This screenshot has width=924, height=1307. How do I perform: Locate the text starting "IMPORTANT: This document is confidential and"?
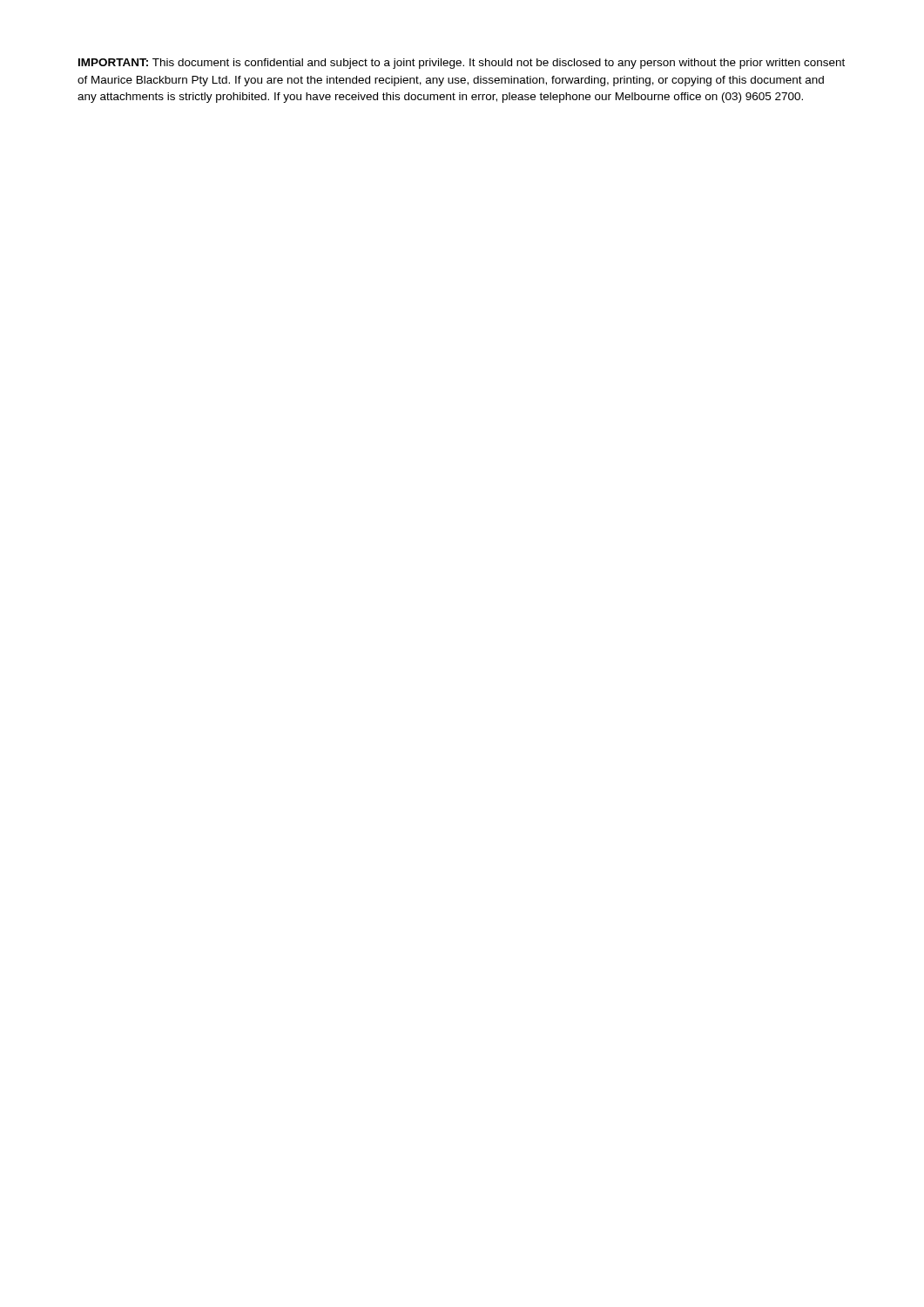pos(461,79)
